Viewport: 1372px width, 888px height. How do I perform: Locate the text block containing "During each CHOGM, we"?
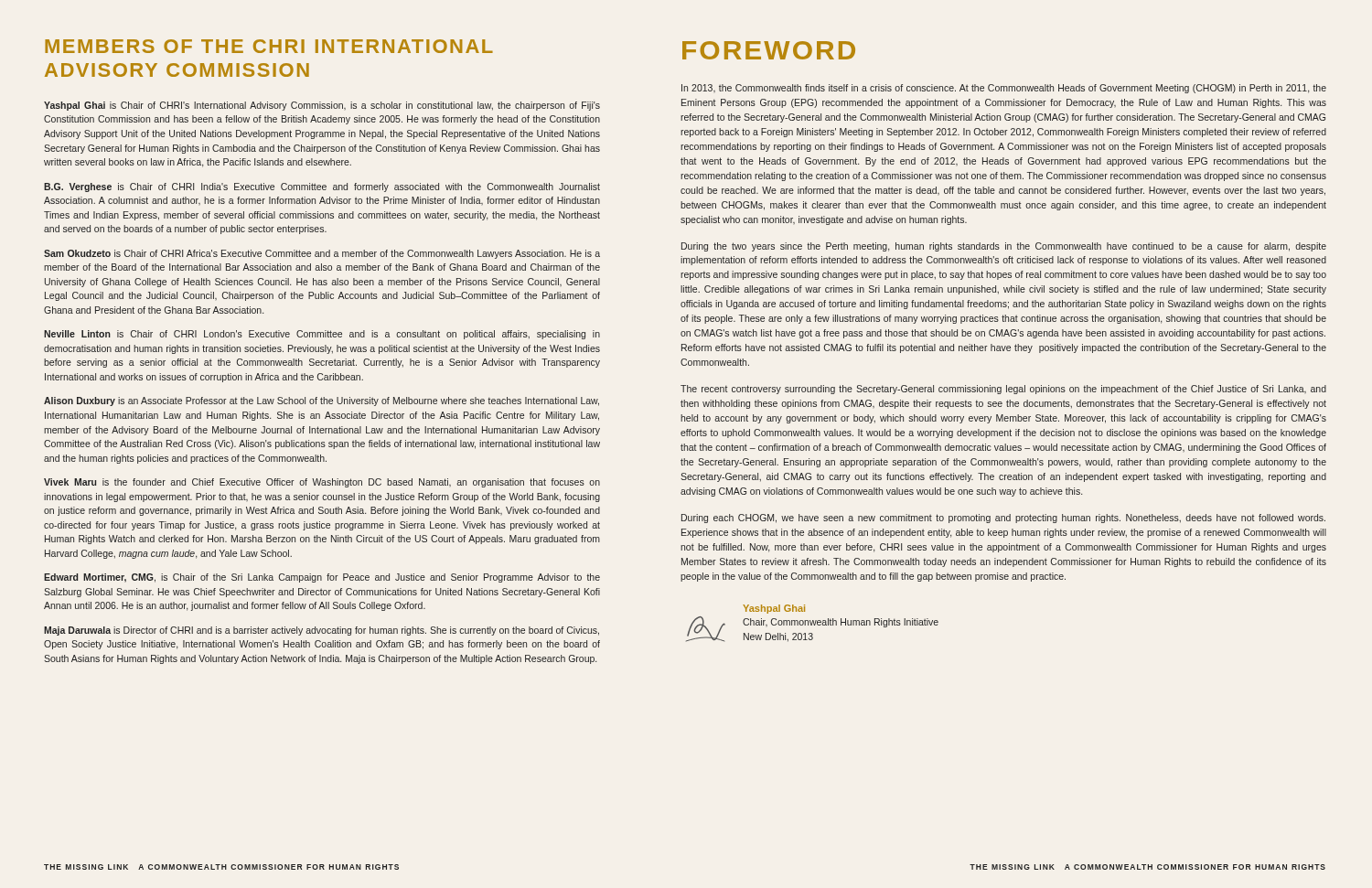tap(1003, 547)
